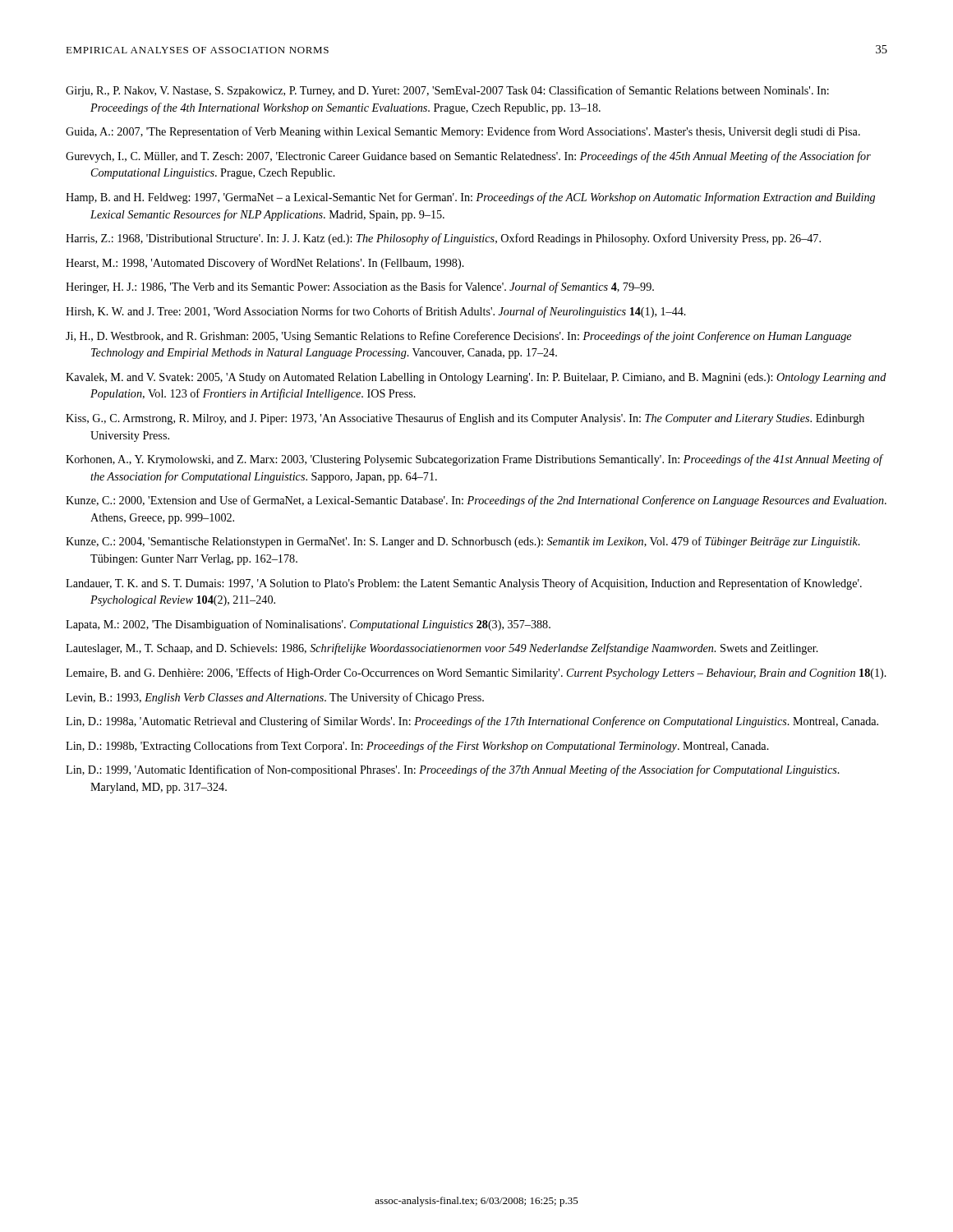Viewport: 953px width, 1232px height.
Task: Point to the block beginning "Lin, D.: 1998a, 'Automatic Retrieval and Clustering of"
Action: [472, 721]
